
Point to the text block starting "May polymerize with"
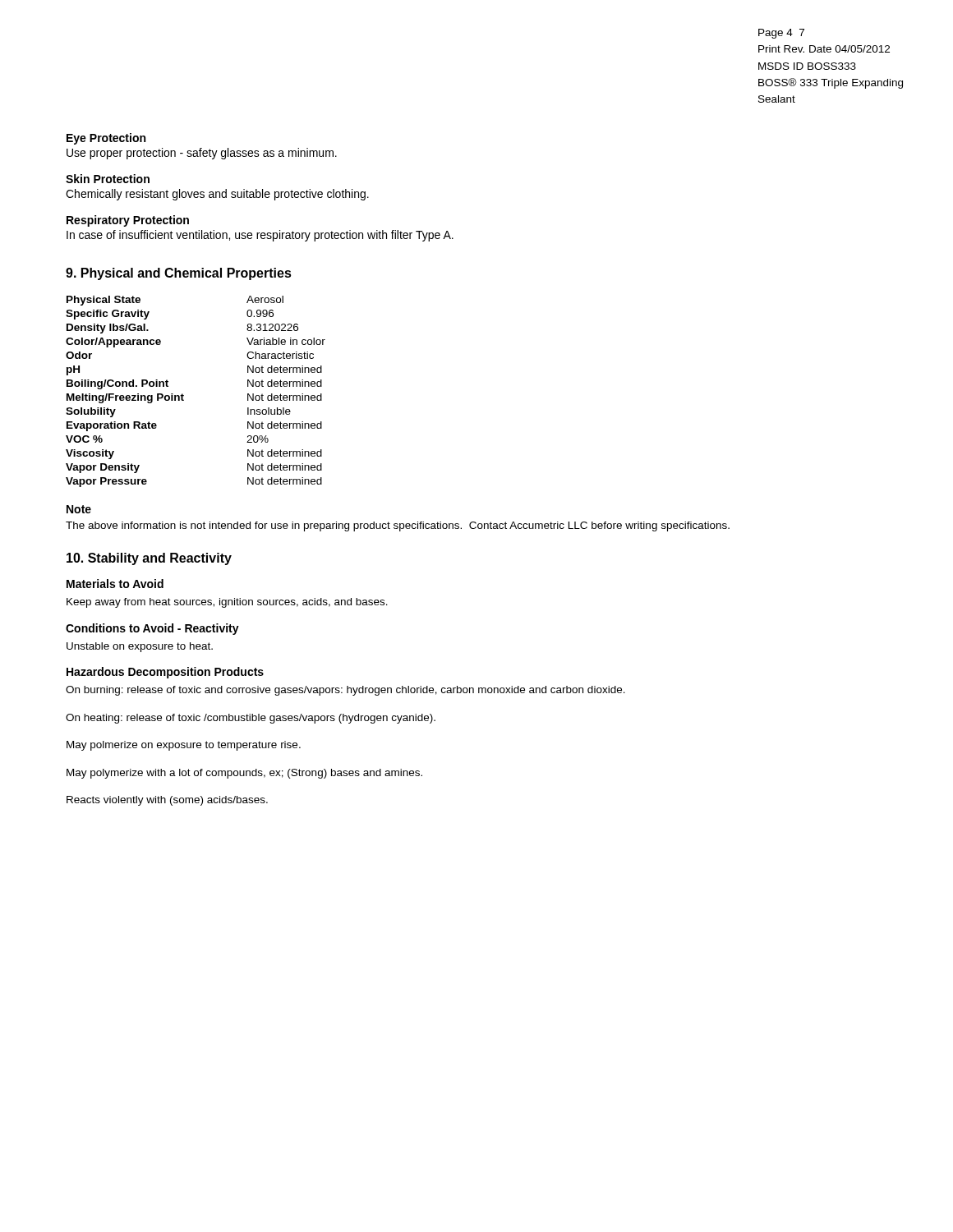click(245, 772)
